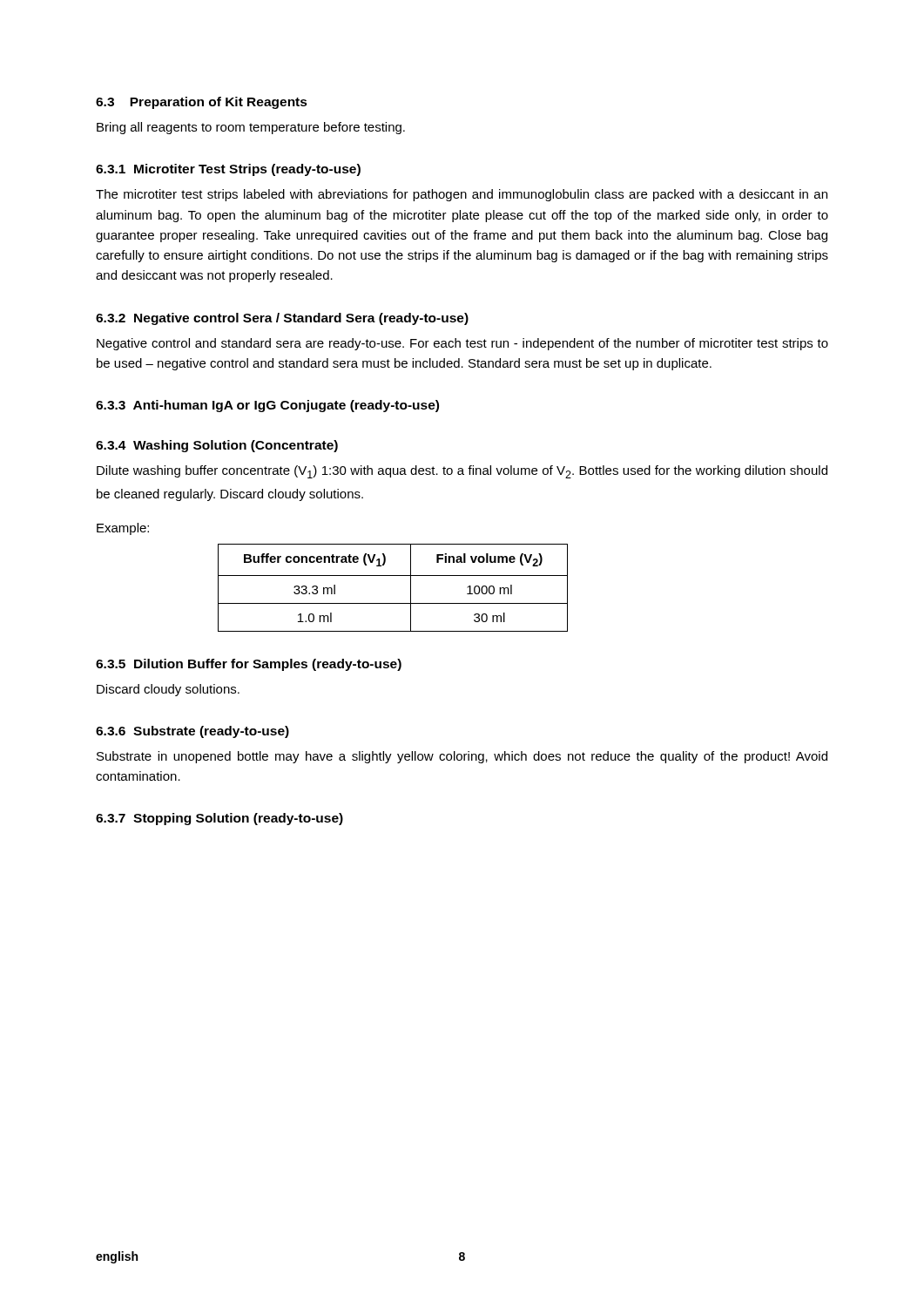
Task: Select the section header that reads "6.3.5 Dilution Buffer for Samples"
Action: [x=249, y=663]
